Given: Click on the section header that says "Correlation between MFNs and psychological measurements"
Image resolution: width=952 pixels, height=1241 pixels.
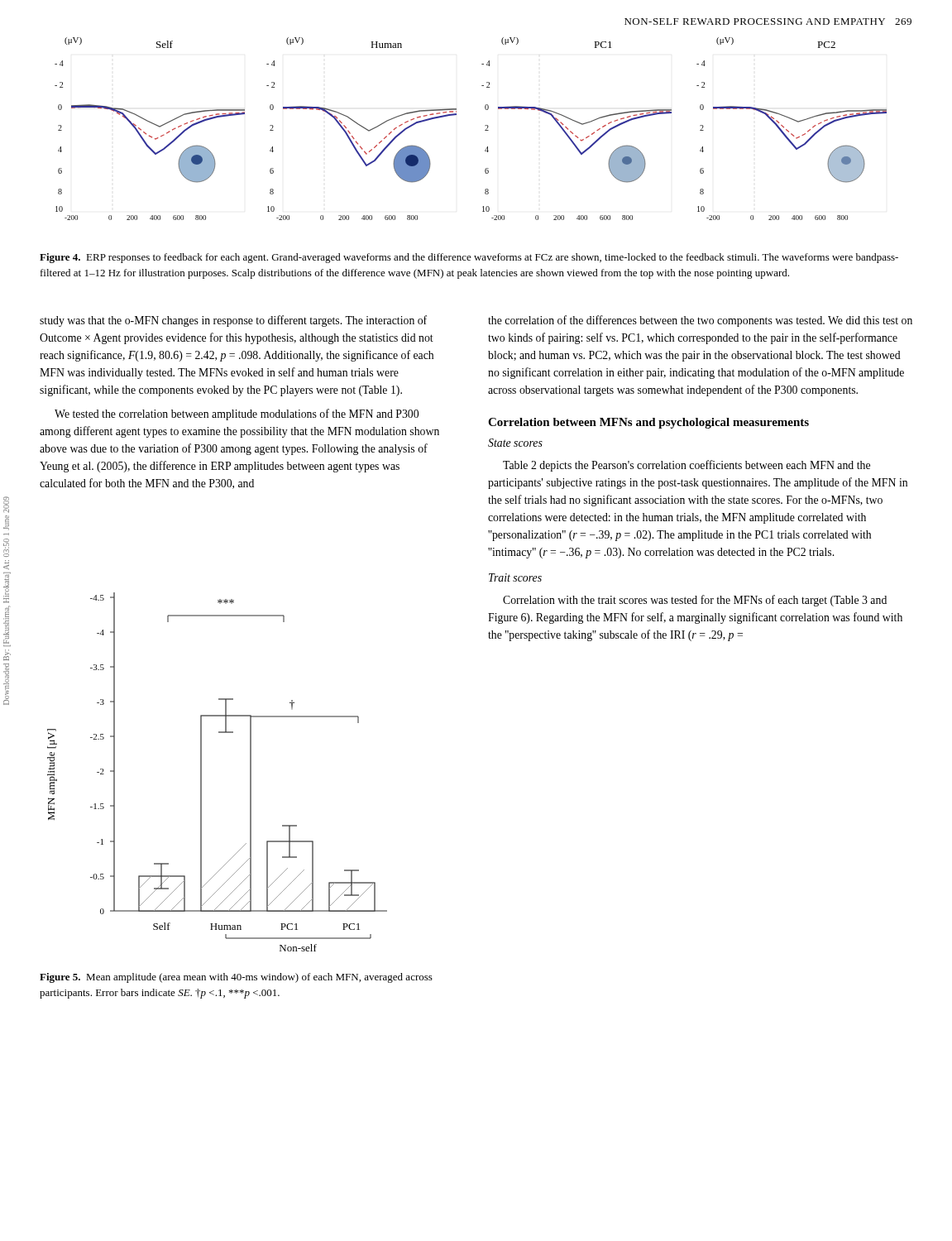Looking at the screenshot, I should click(649, 422).
